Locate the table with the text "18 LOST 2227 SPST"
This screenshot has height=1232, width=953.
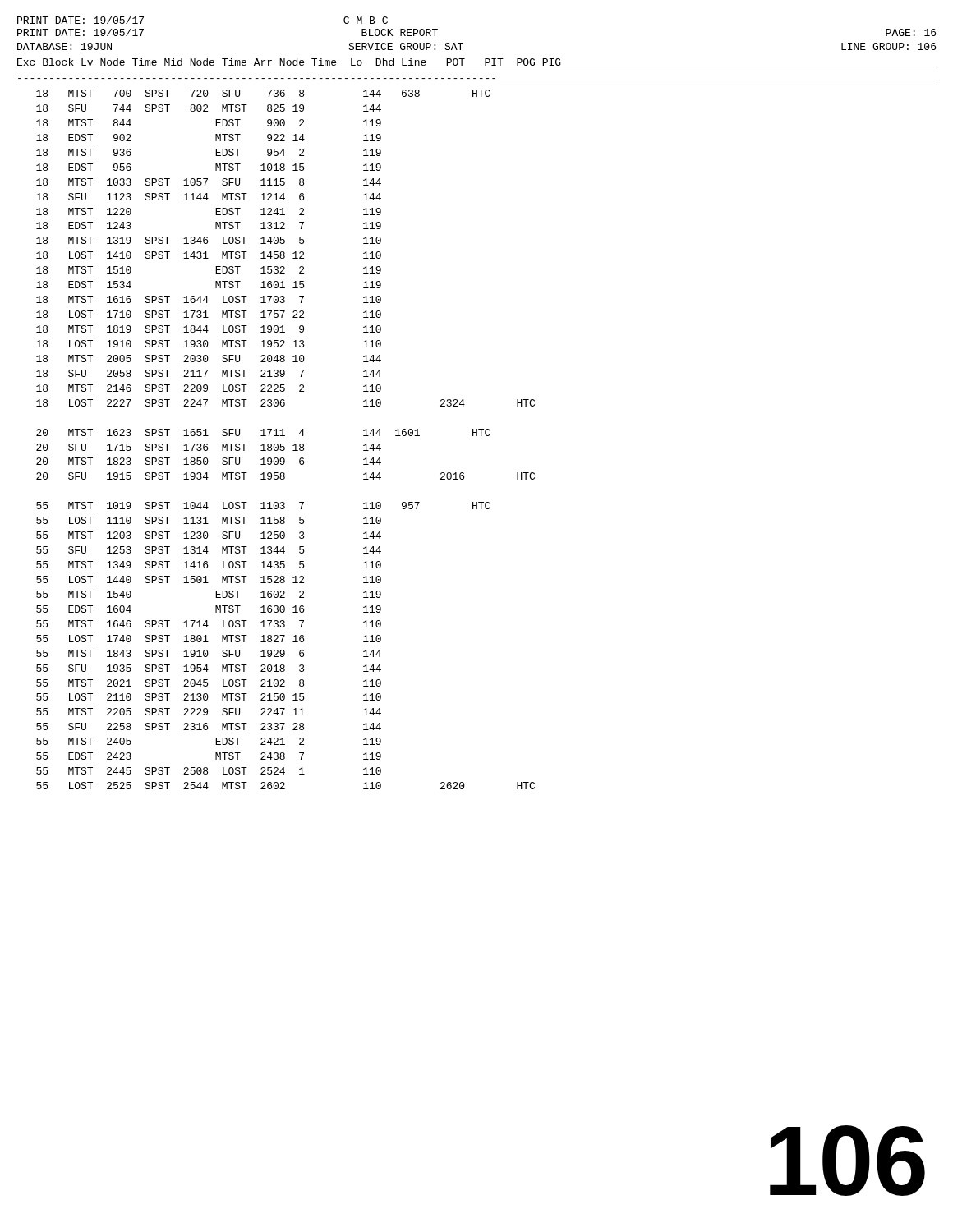pyautogui.click(x=476, y=425)
